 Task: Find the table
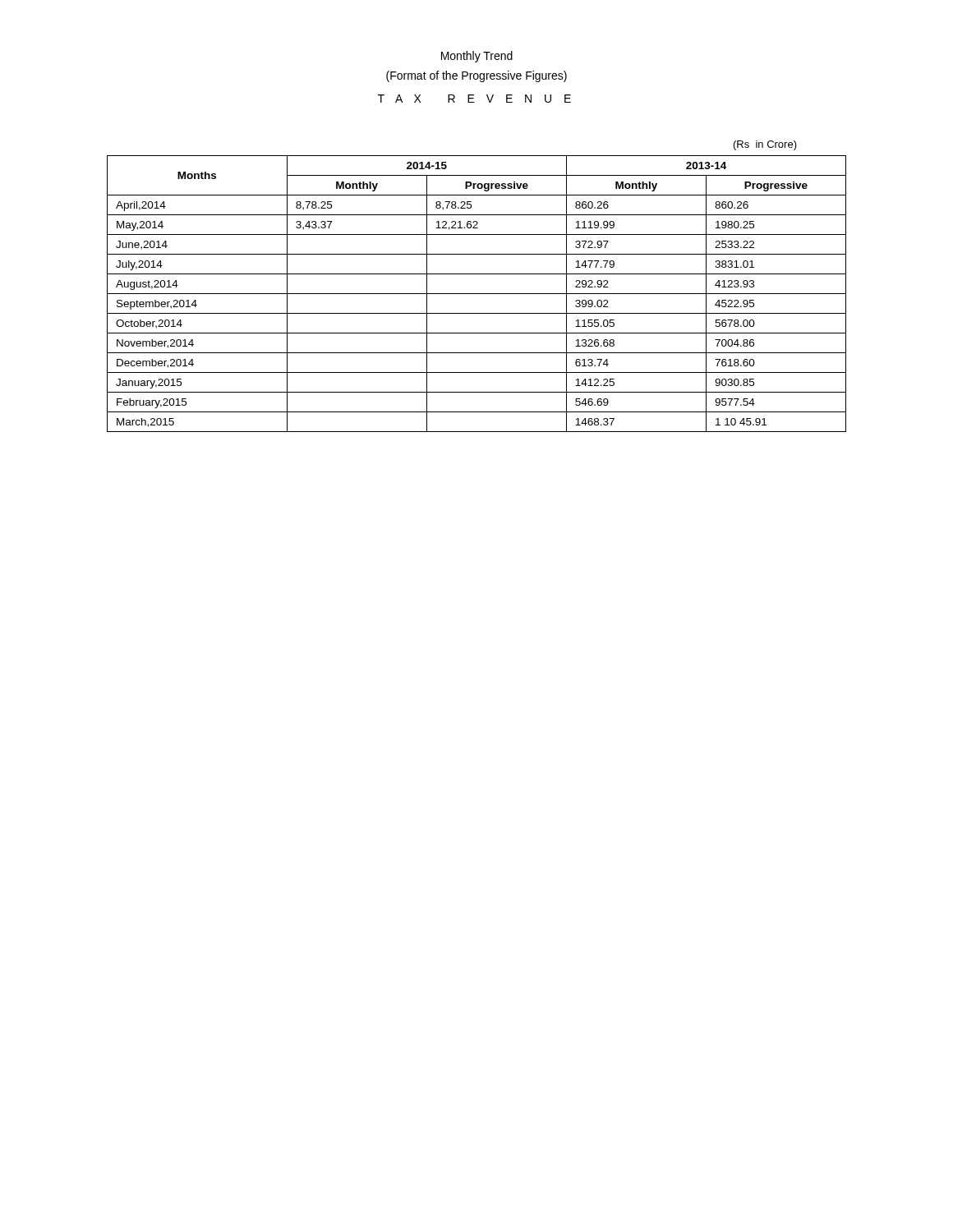tap(476, 294)
